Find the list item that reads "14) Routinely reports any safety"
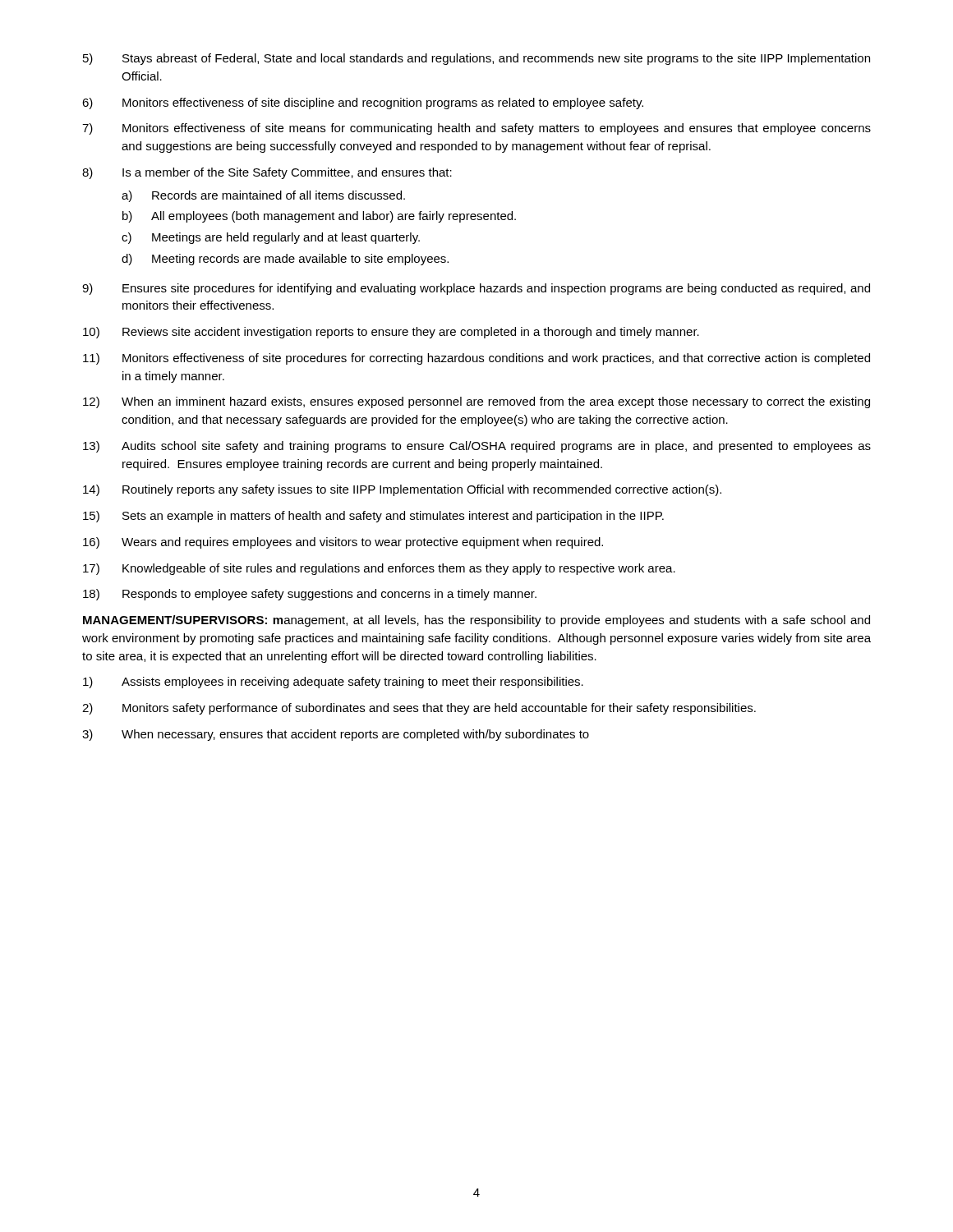 pyautogui.click(x=476, y=490)
